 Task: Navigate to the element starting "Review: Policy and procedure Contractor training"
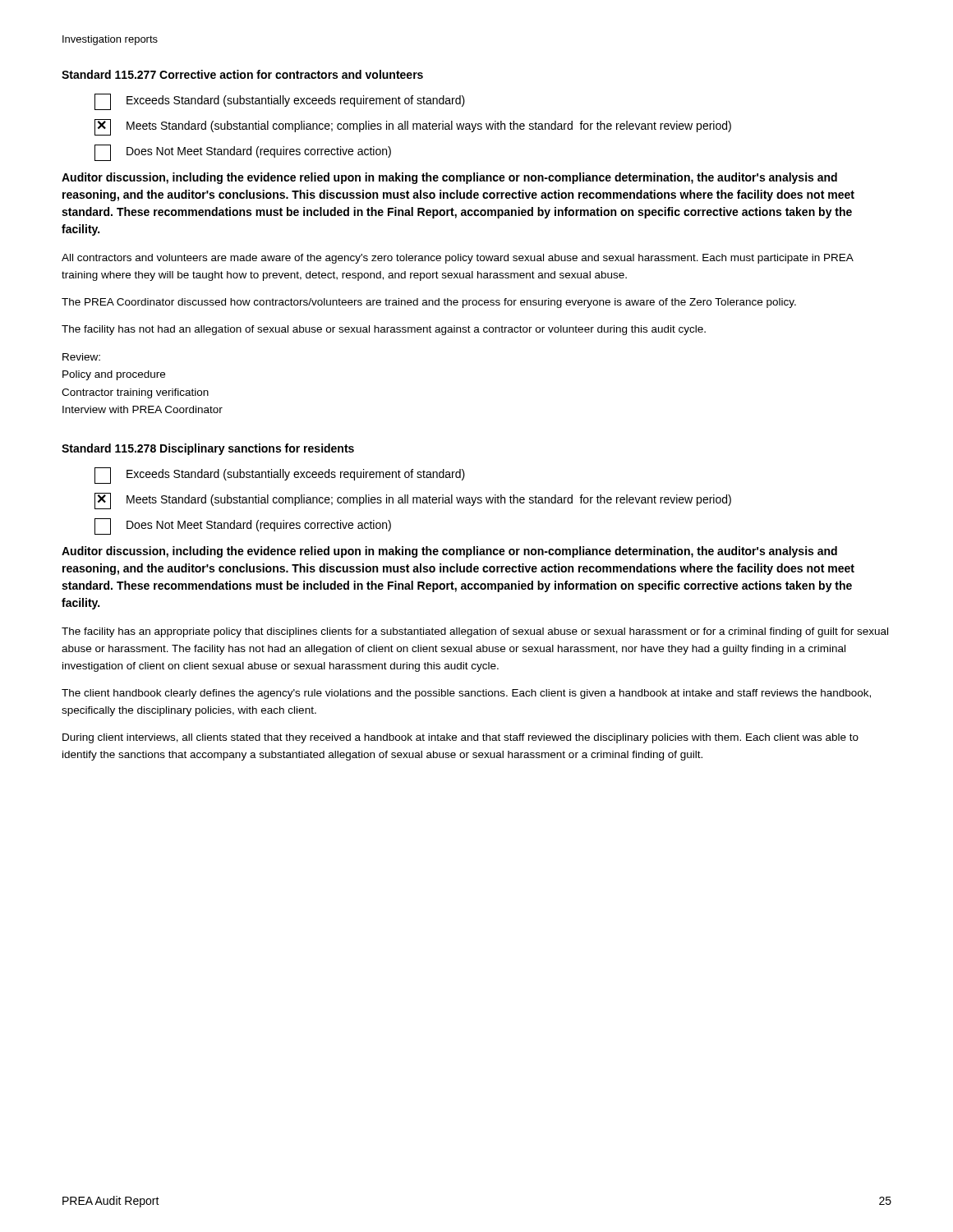click(142, 383)
